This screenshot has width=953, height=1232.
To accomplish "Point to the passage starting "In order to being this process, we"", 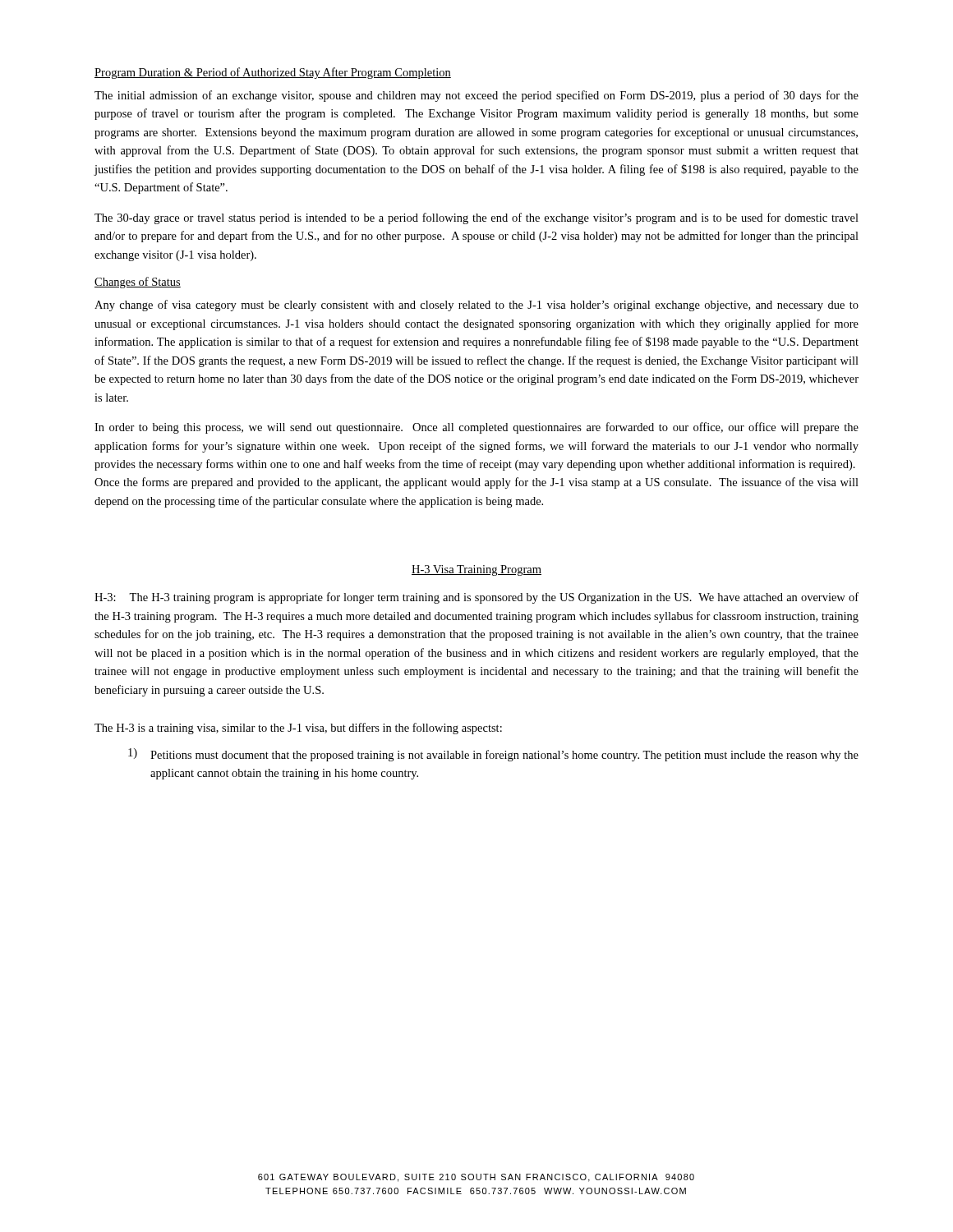I will click(476, 464).
